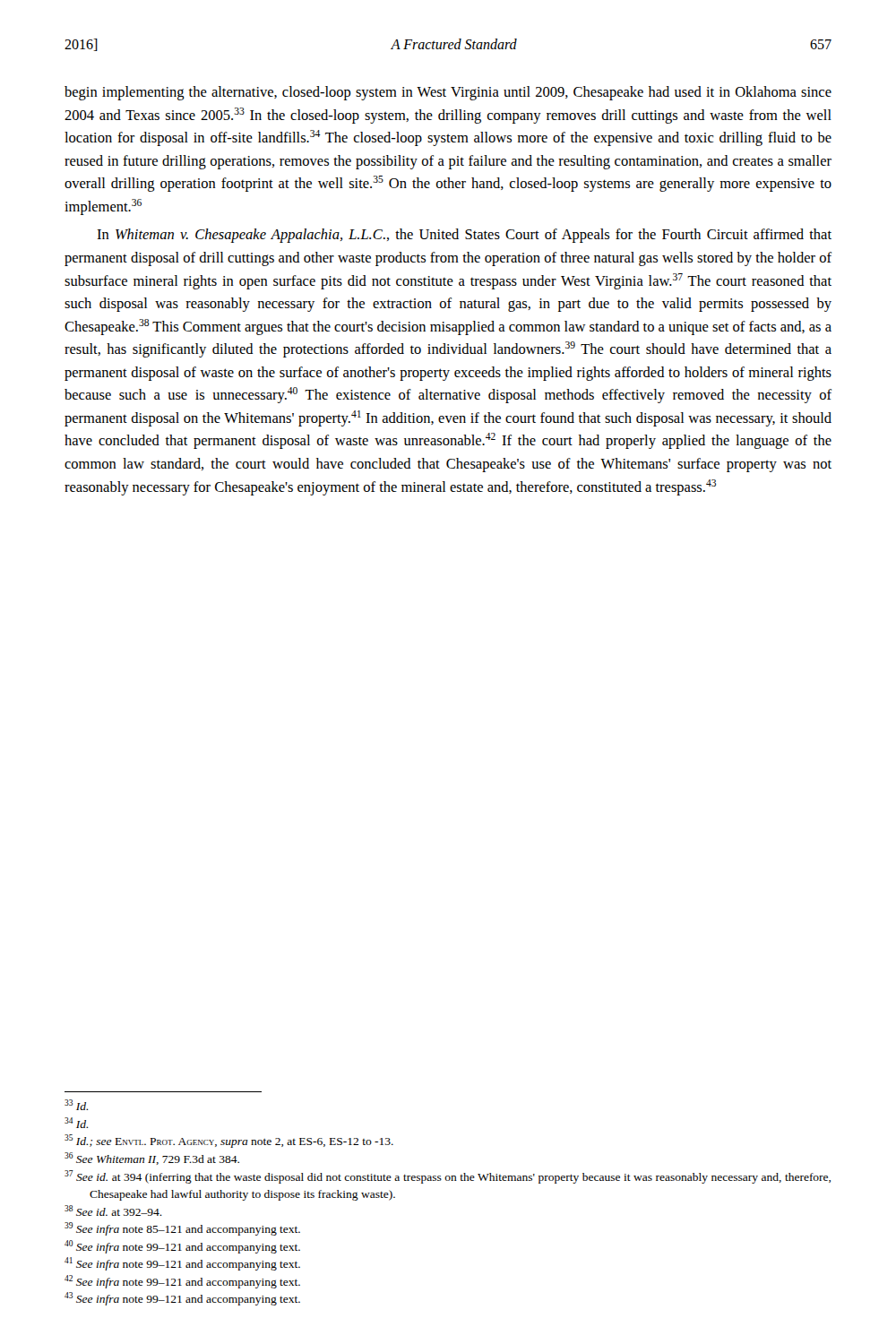Point to the block beginning "38 See id."

pyautogui.click(x=113, y=1211)
